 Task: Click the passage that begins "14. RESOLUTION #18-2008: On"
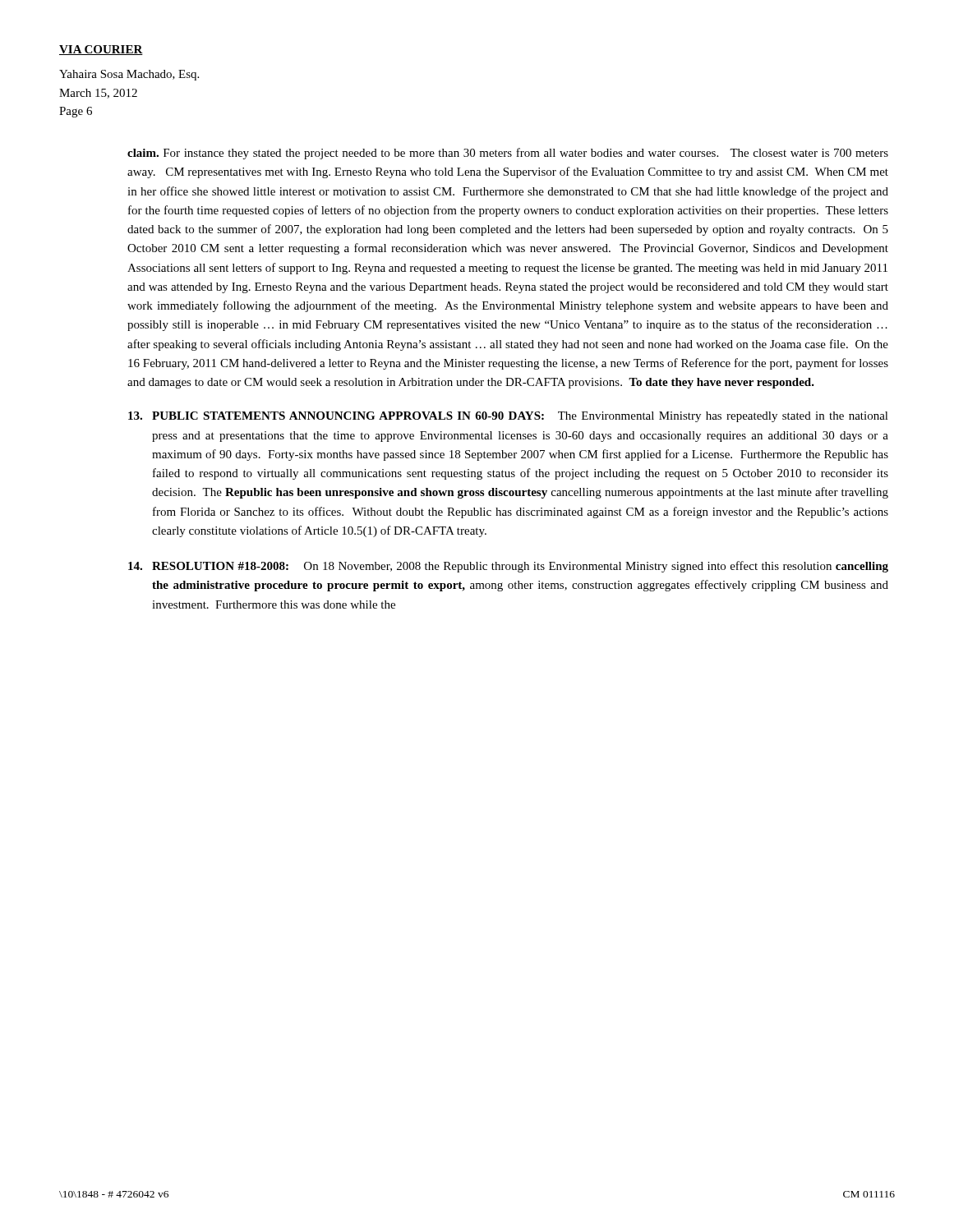tap(508, 586)
